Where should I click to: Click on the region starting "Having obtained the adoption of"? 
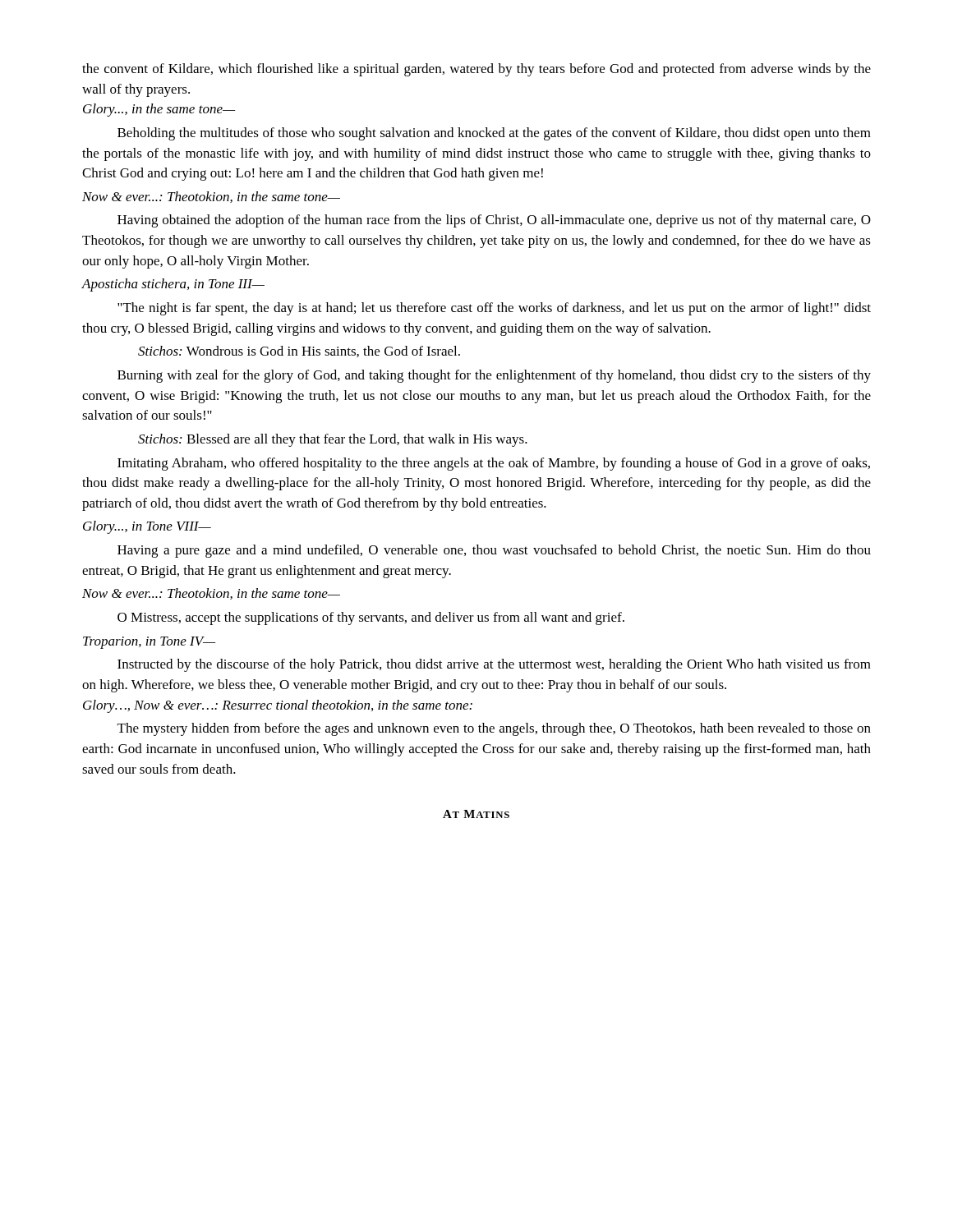point(476,241)
